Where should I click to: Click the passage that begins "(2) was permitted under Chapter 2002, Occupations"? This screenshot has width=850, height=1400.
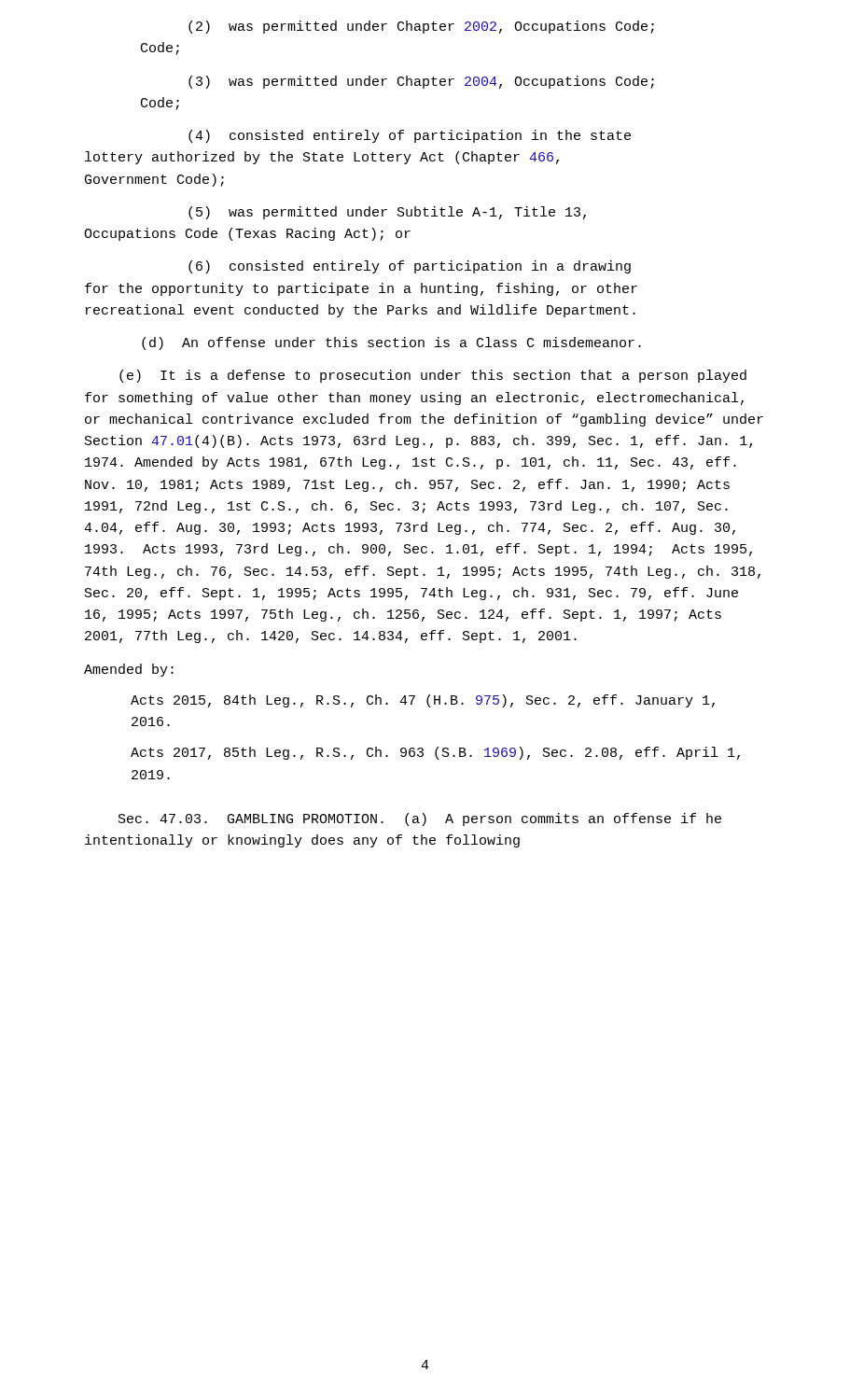tap(422, 28)
